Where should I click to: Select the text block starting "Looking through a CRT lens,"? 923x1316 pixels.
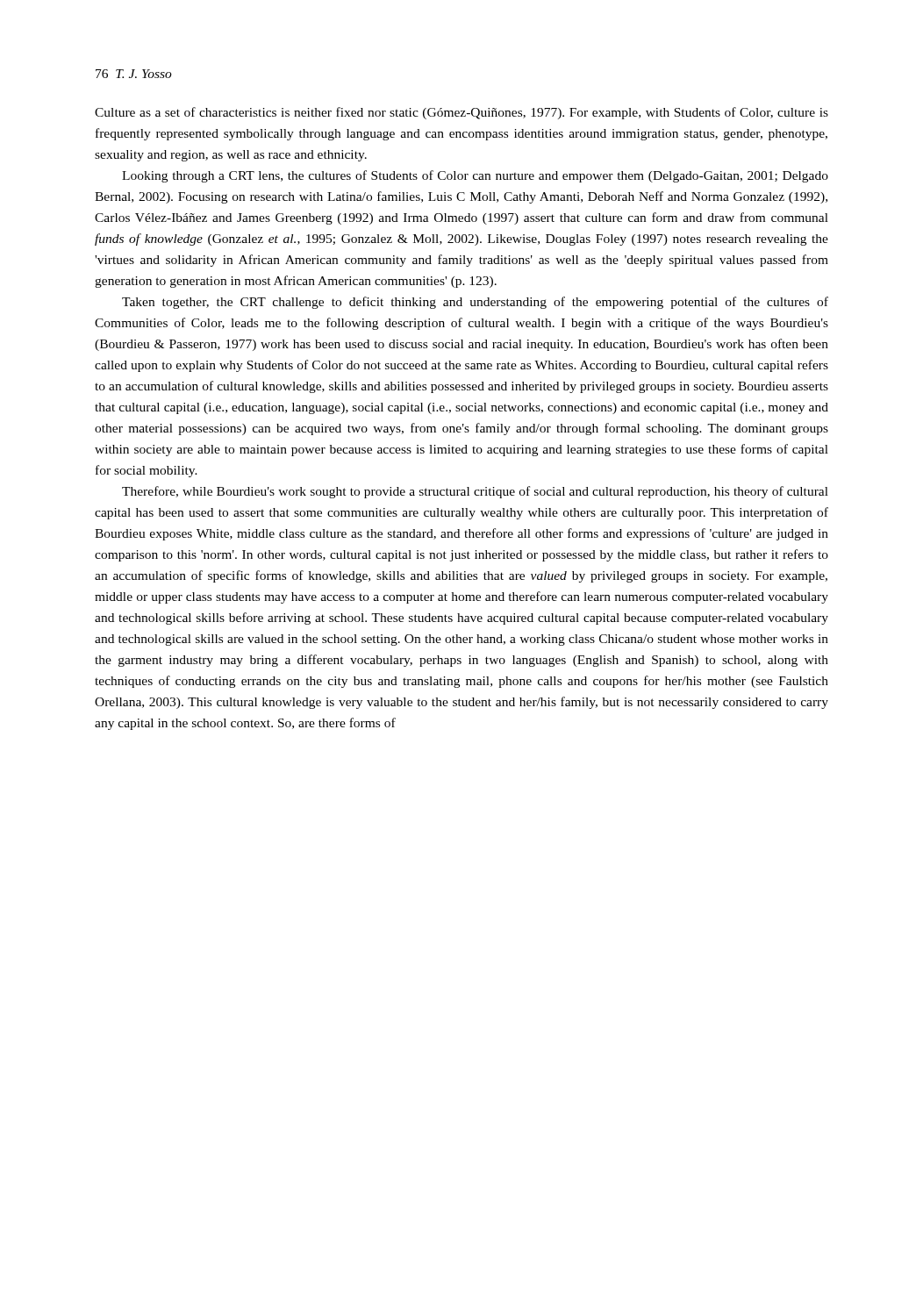[x=462, y=228]
